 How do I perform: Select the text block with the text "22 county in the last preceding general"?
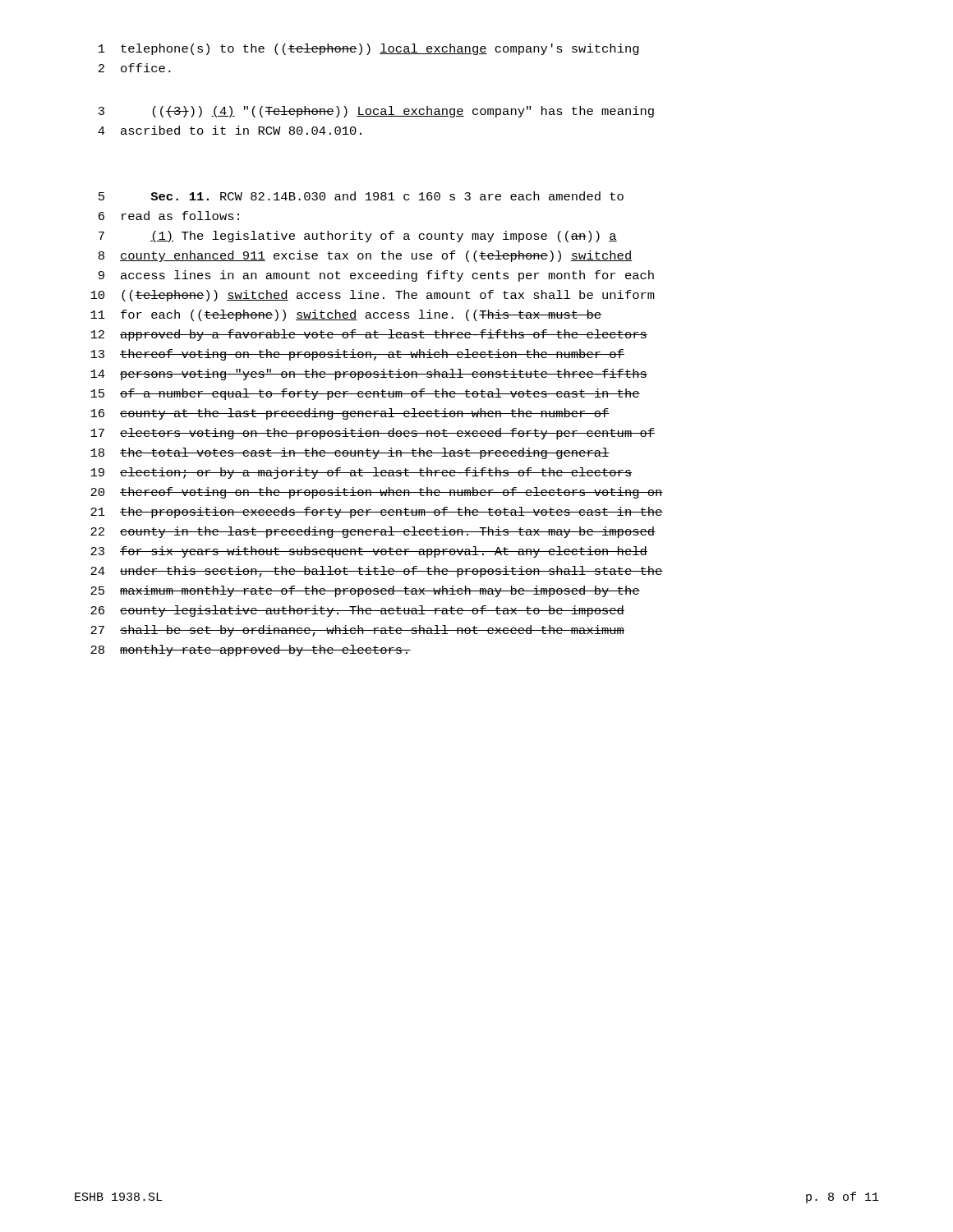click(476, 532)
